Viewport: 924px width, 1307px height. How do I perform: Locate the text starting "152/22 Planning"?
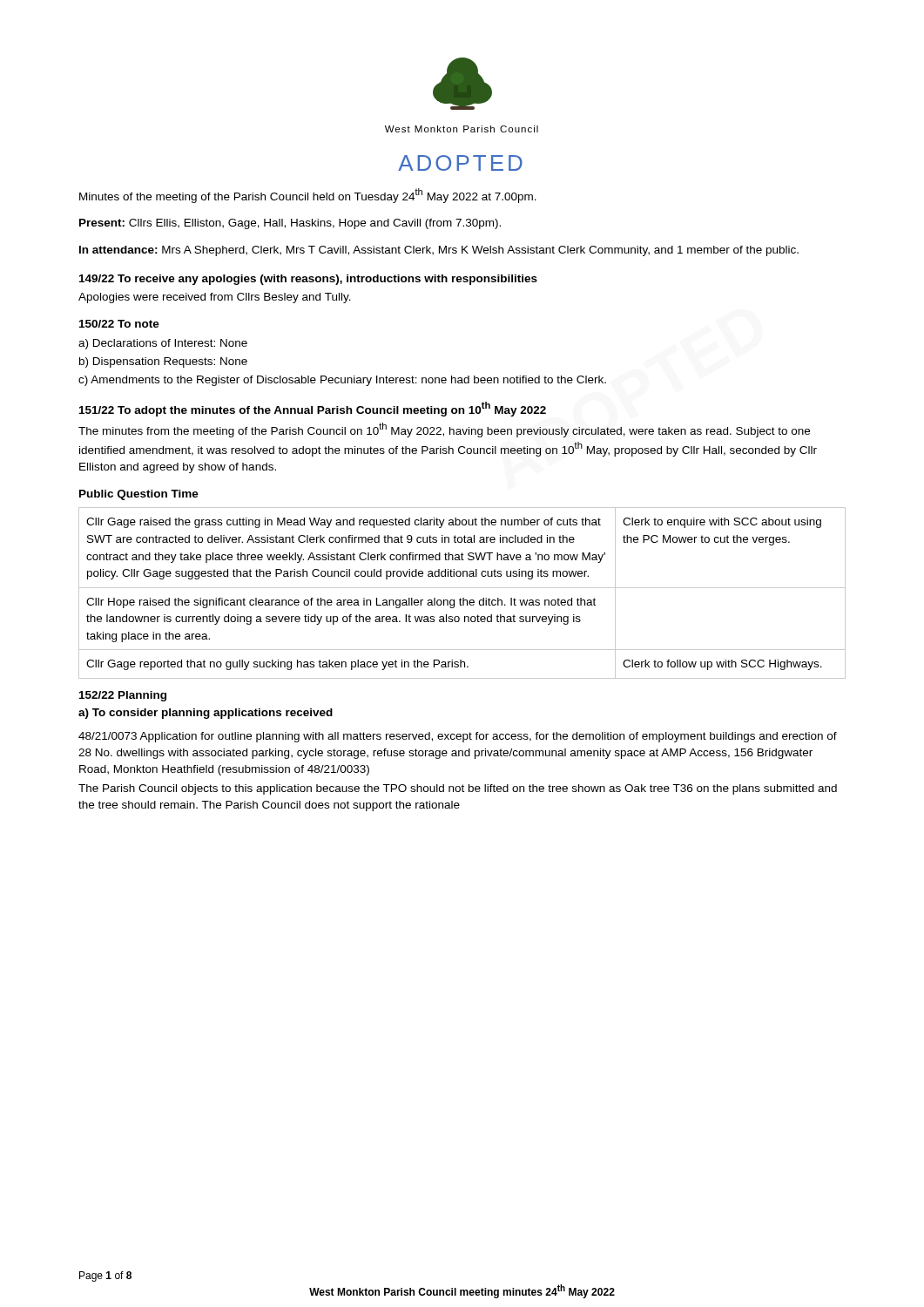coord(123,695)
